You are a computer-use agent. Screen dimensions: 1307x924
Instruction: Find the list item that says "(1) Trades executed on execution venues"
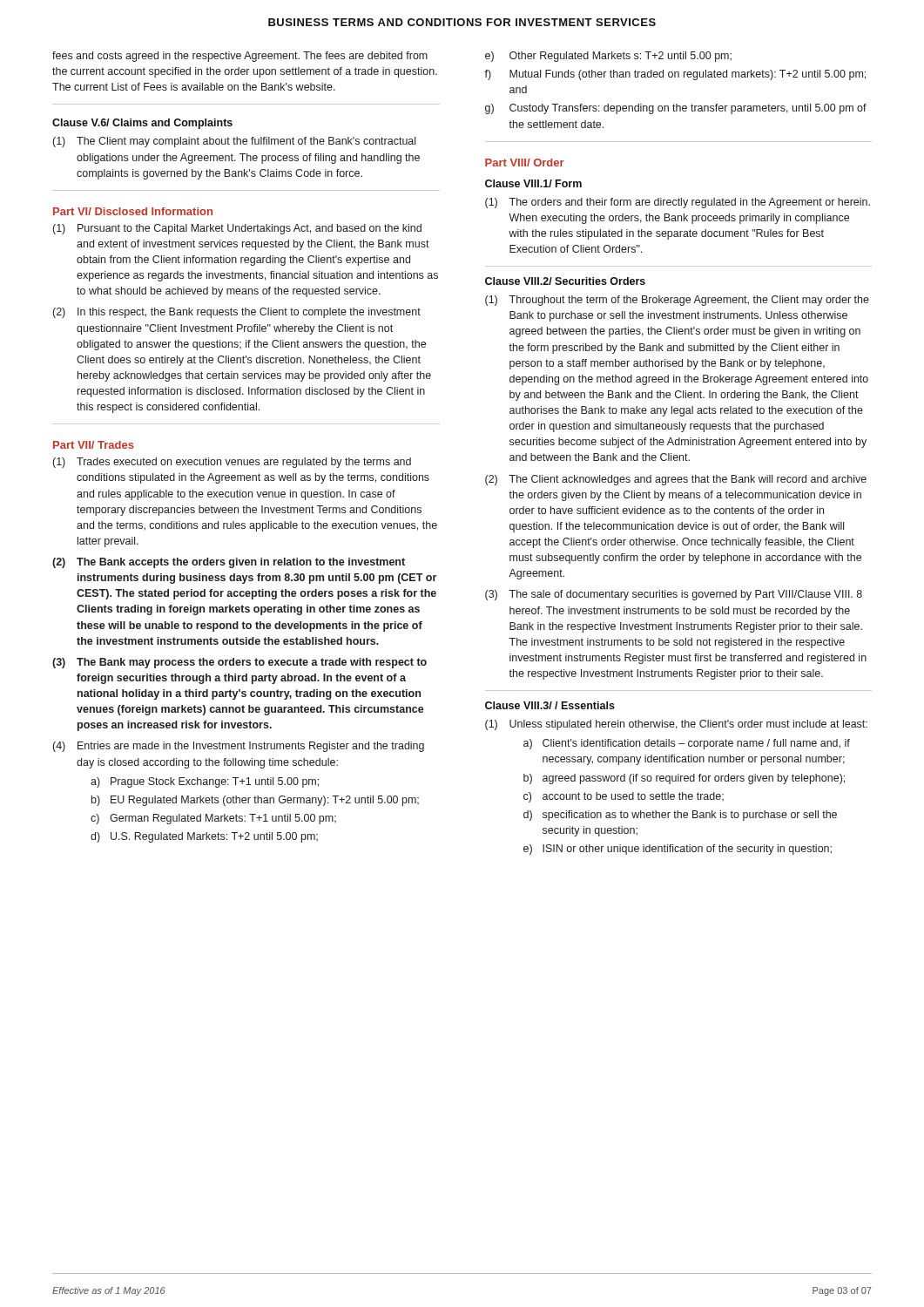coord(246,502)
